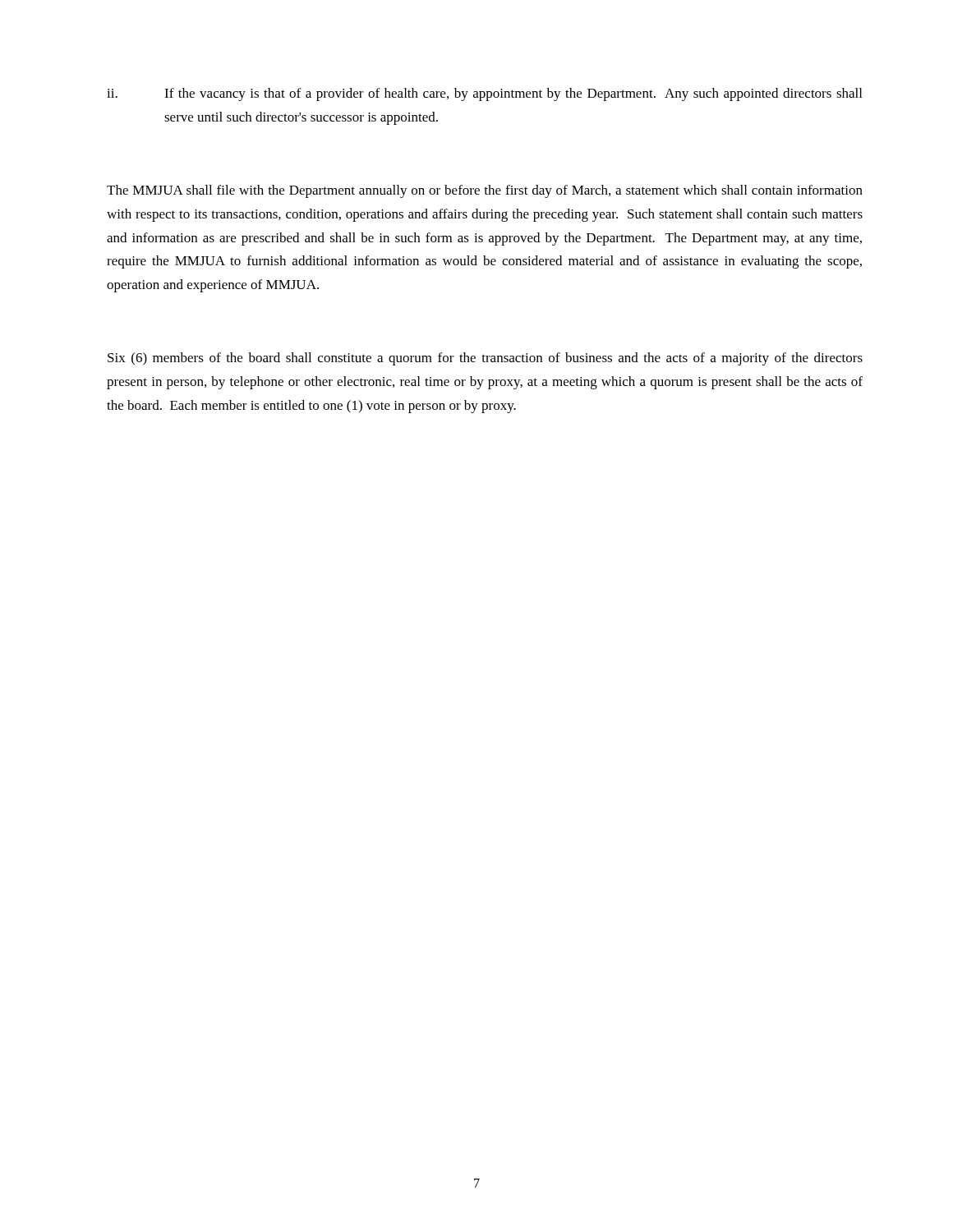Screen dimensions: 1232x953
Task: Find the block starting "ii. If the vacancy is that of a"
Action: click(x=485, y=106)
